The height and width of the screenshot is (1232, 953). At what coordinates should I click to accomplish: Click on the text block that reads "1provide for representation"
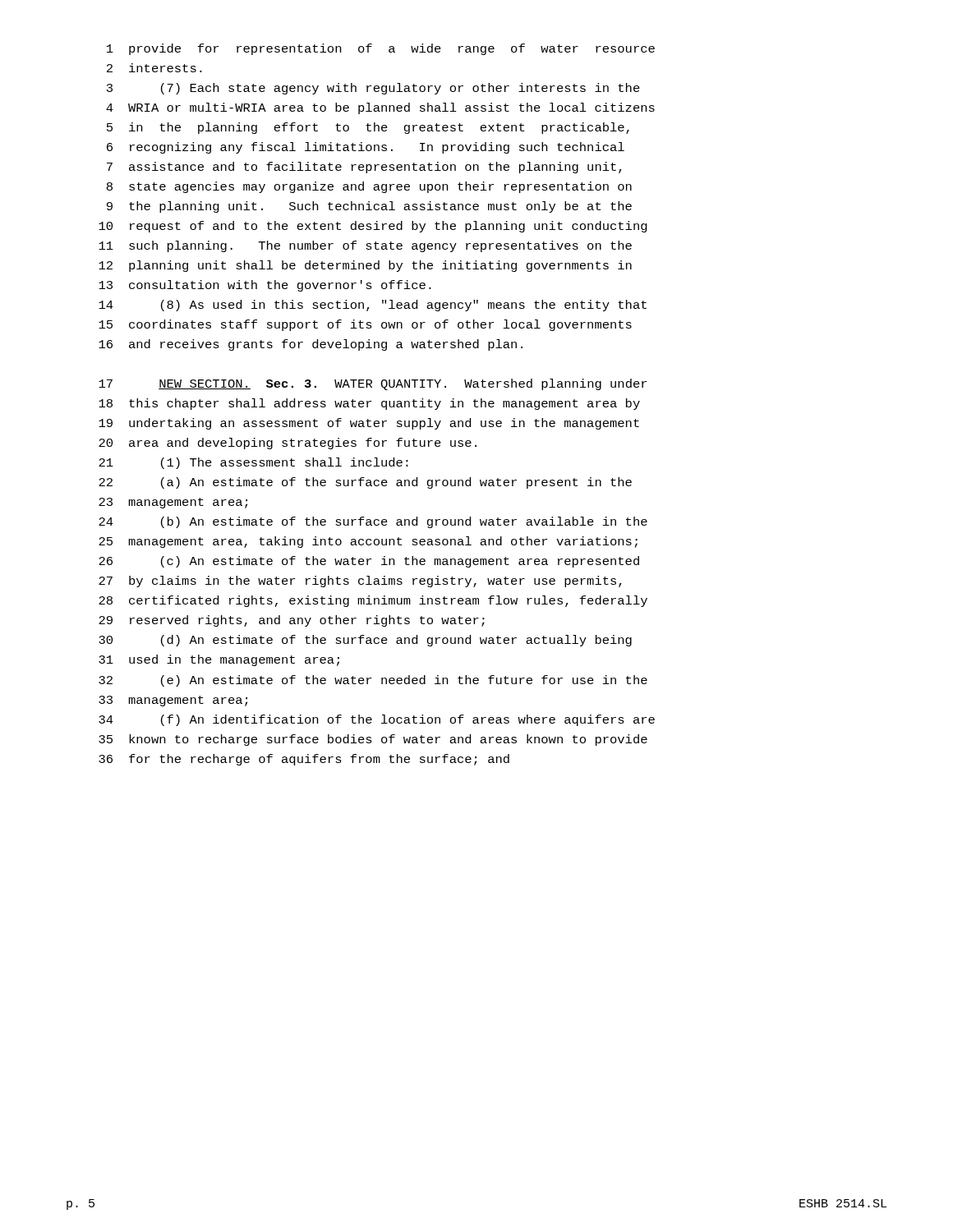tap(488, 404)
